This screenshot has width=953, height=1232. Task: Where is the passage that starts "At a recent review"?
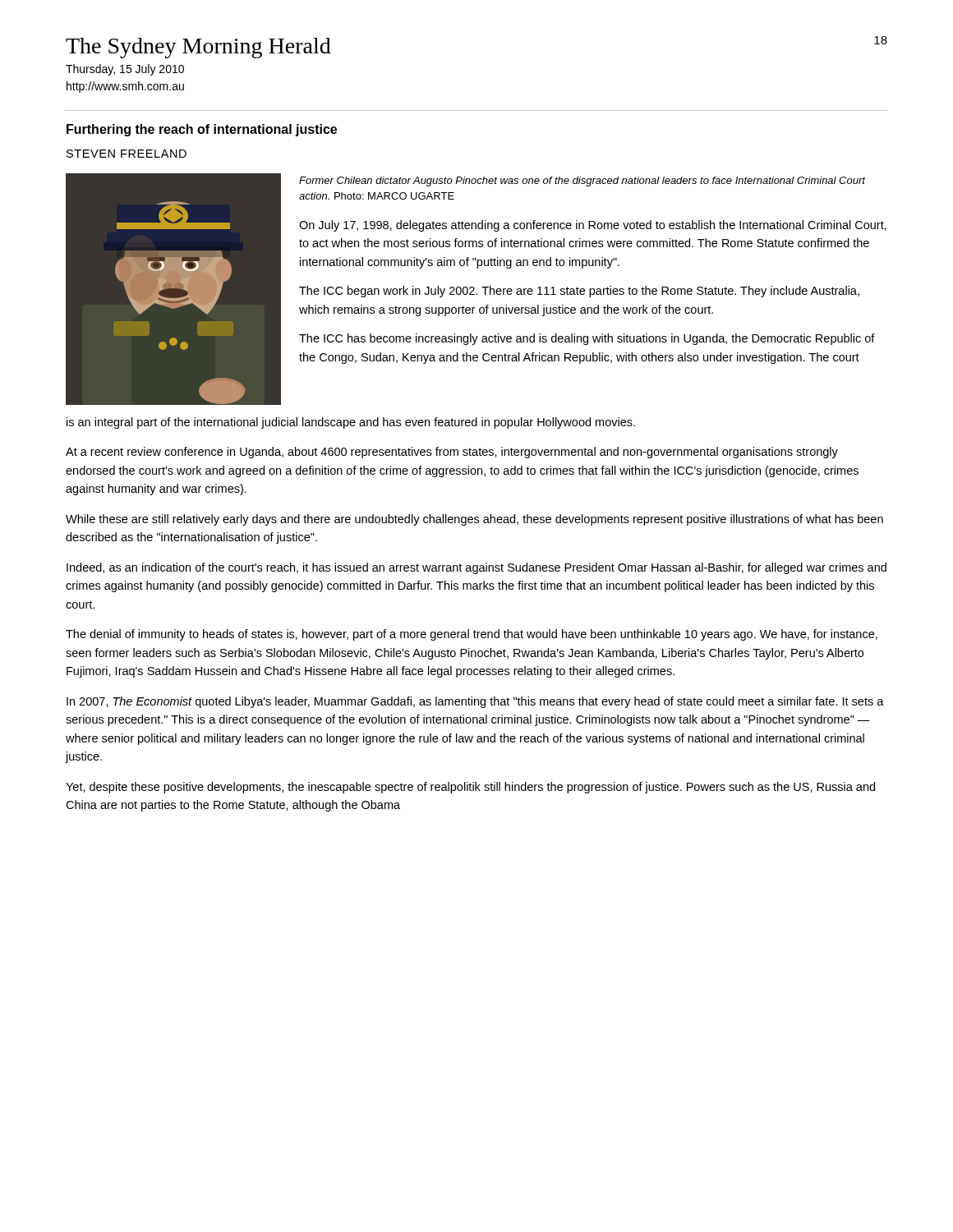(x=462, y=471)
